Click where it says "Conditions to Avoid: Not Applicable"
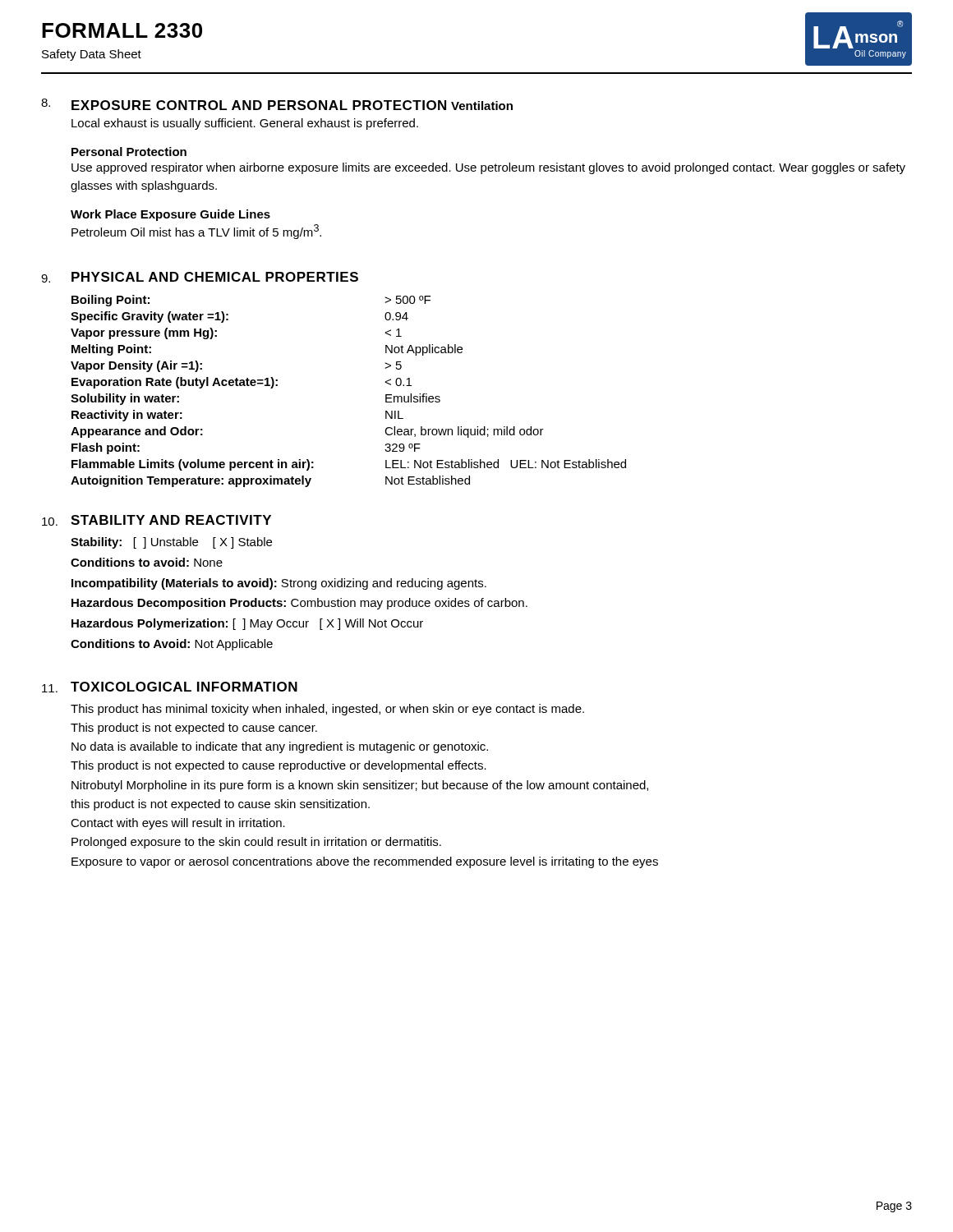Viewport: 953px width, 1232px height. (x=172, y=643)
